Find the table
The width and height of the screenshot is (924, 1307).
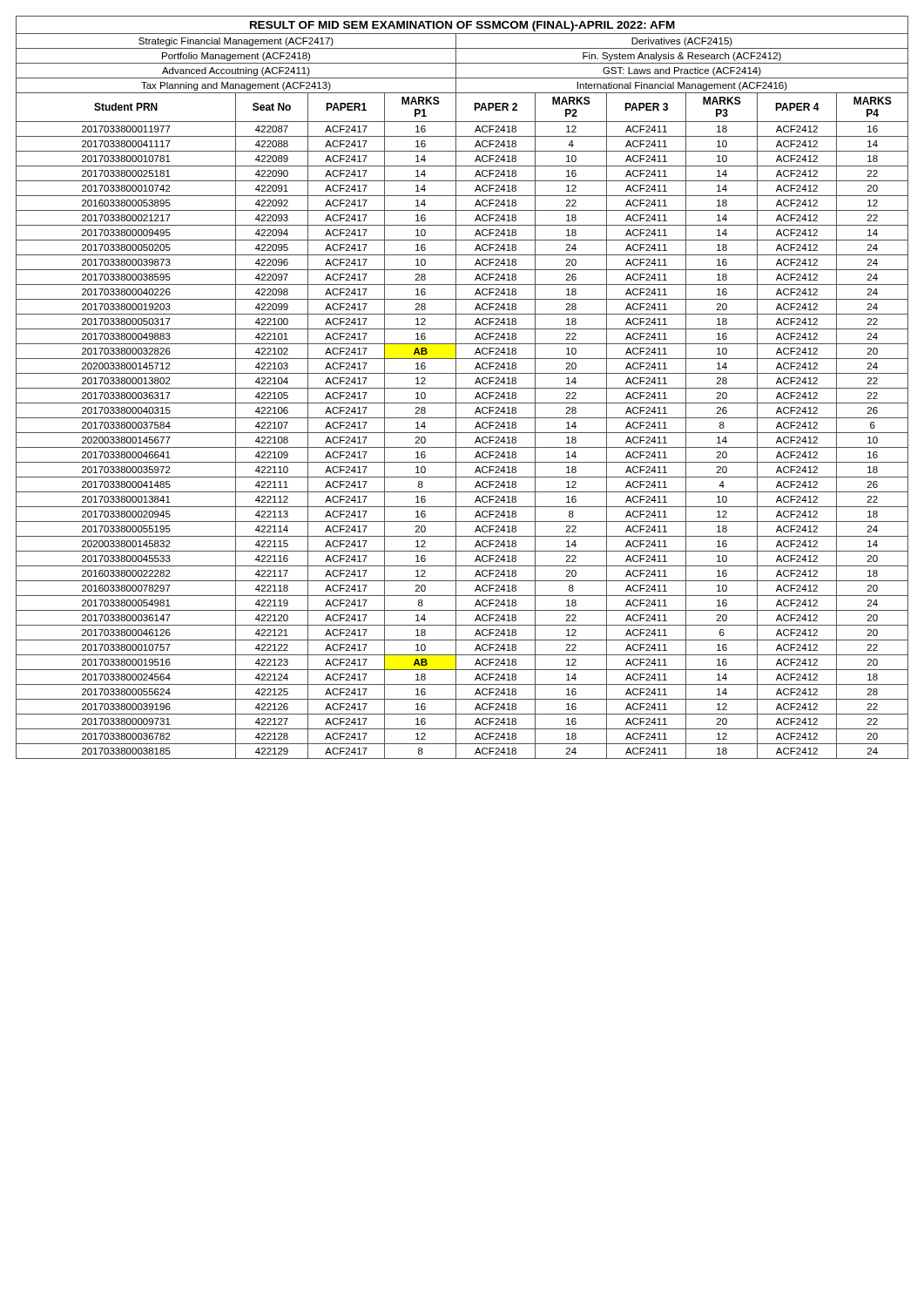pos(462,387)
